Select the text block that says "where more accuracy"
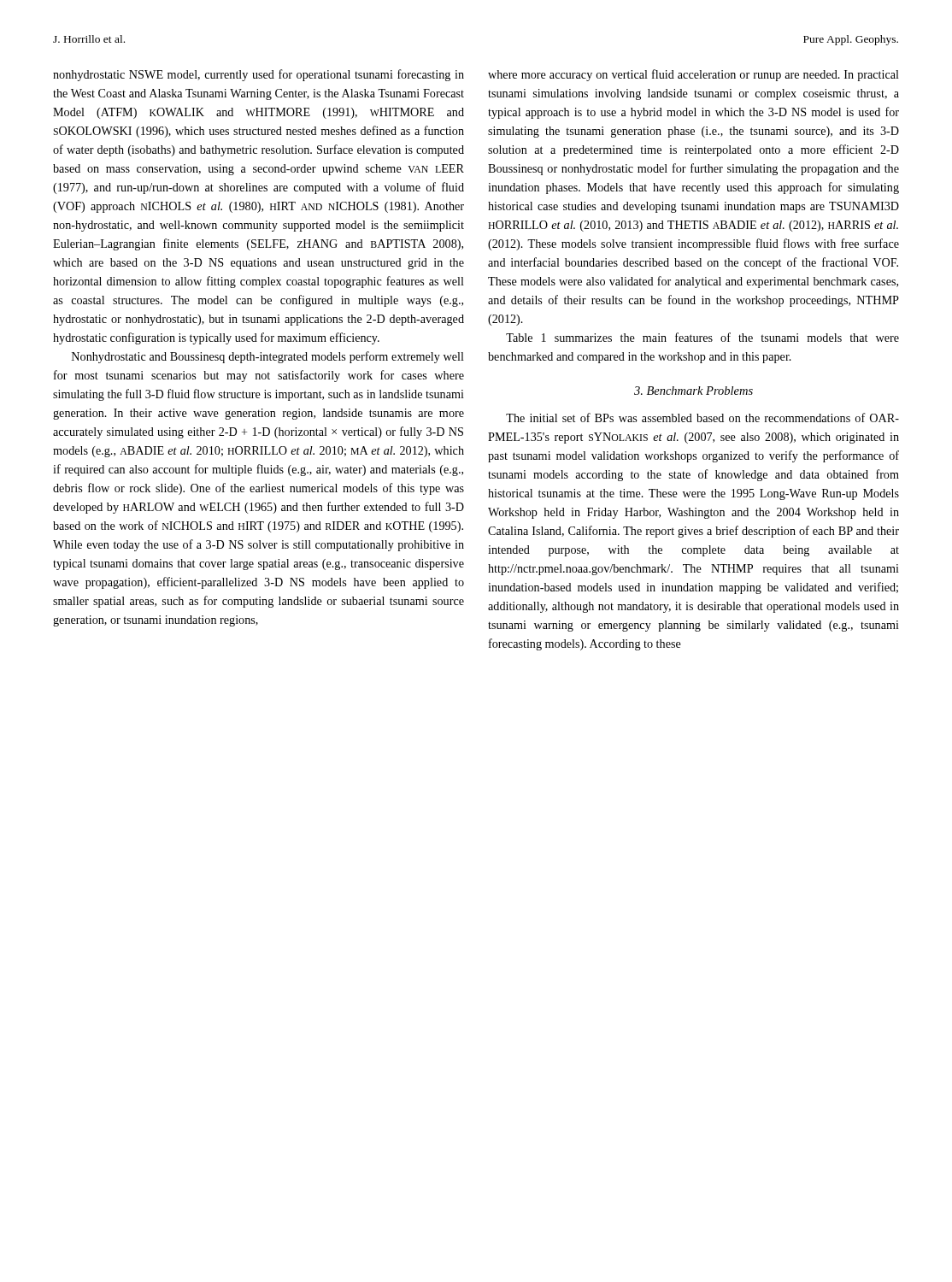 coord(693,197)
